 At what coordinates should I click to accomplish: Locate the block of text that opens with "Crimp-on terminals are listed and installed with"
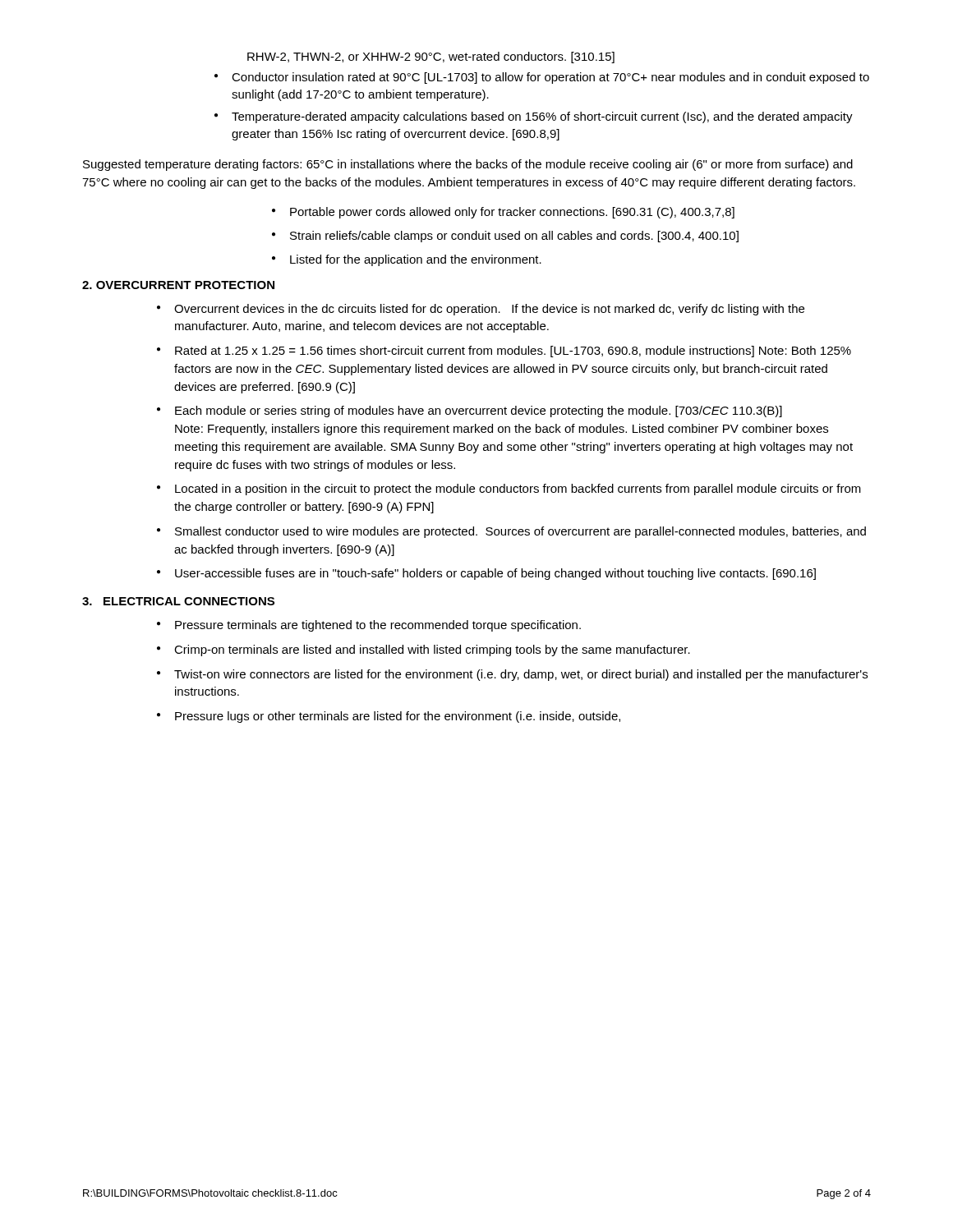(x=432, y=649)
